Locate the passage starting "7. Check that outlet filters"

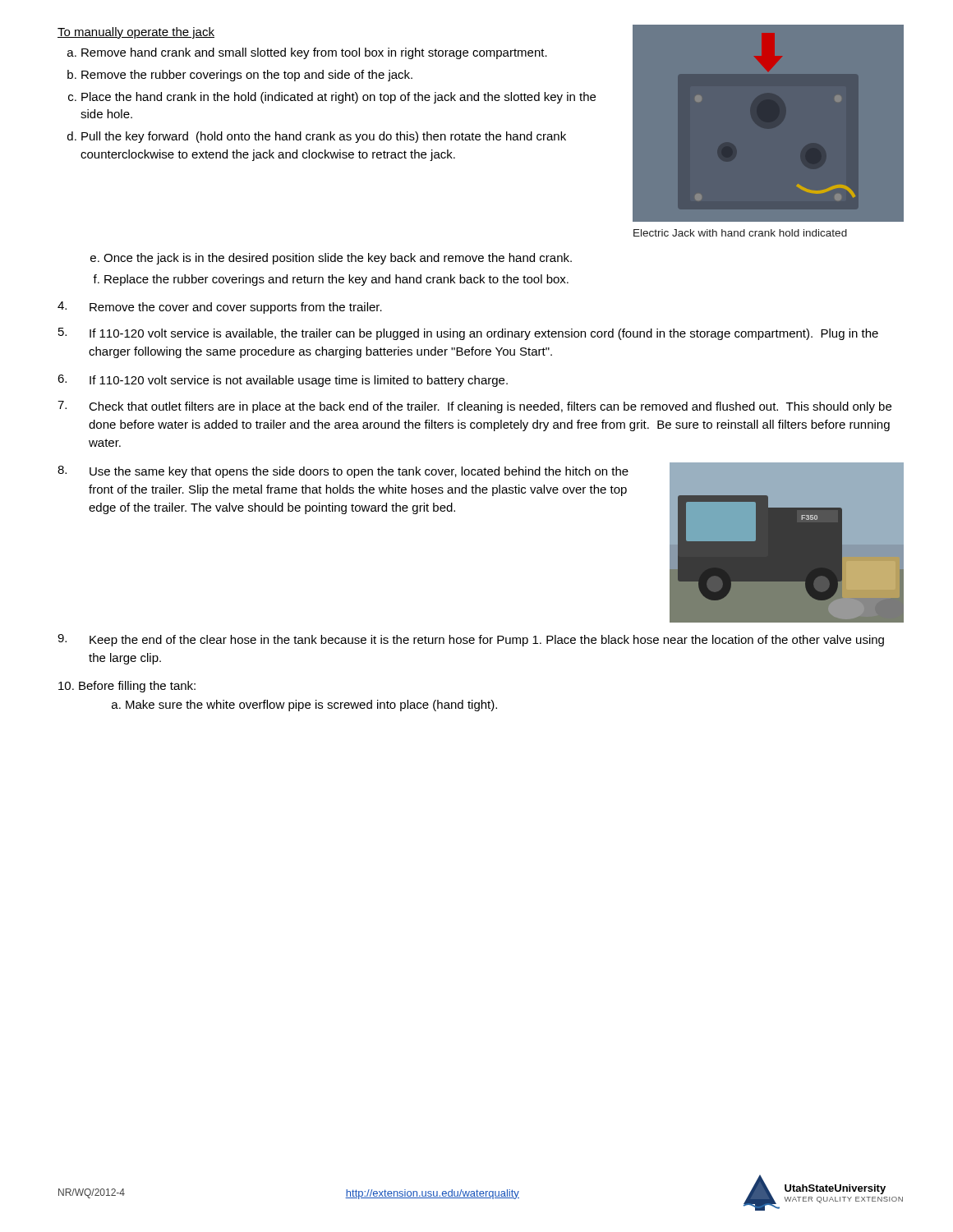click(481, 424)
